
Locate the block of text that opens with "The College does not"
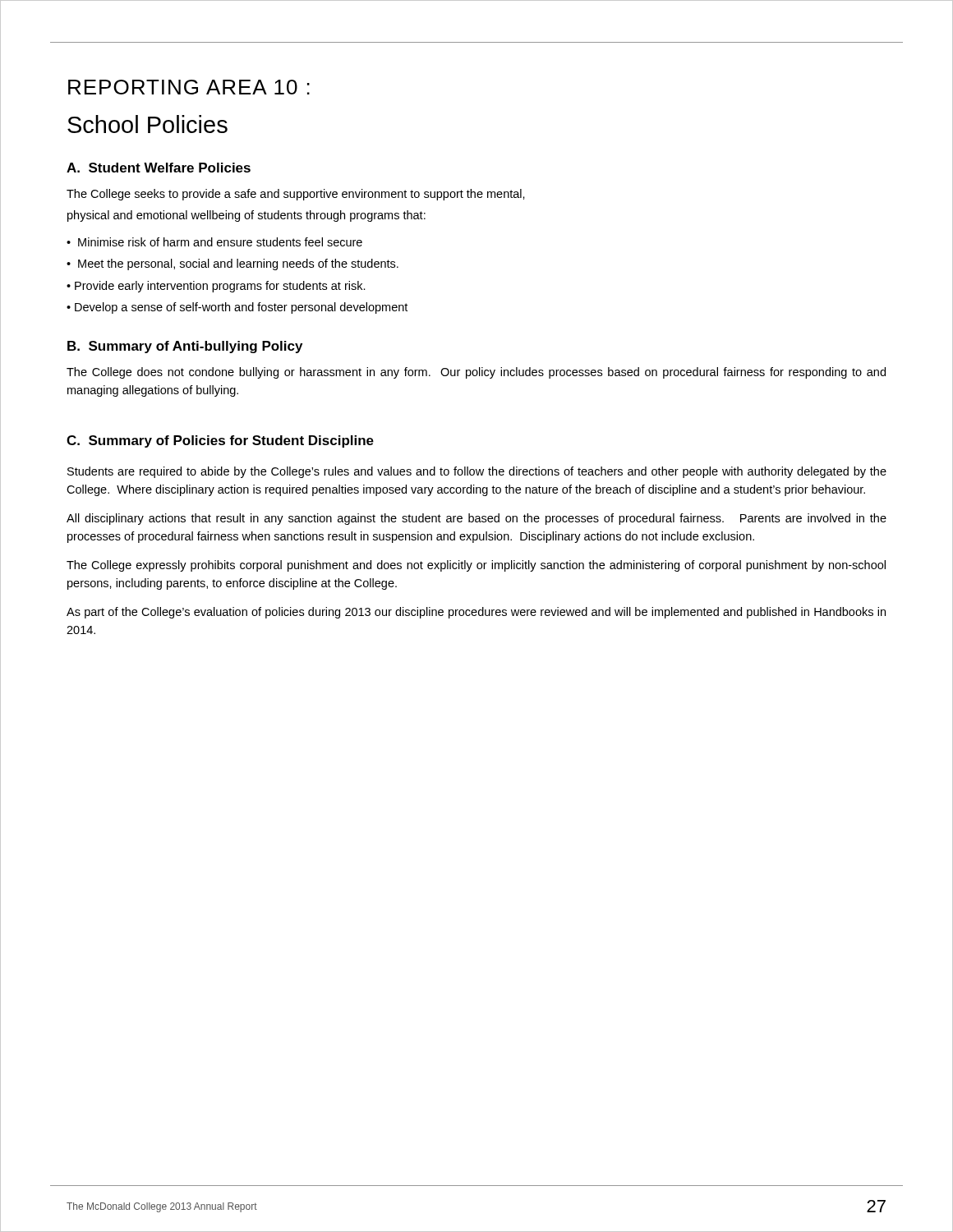[x=476, y=381]
